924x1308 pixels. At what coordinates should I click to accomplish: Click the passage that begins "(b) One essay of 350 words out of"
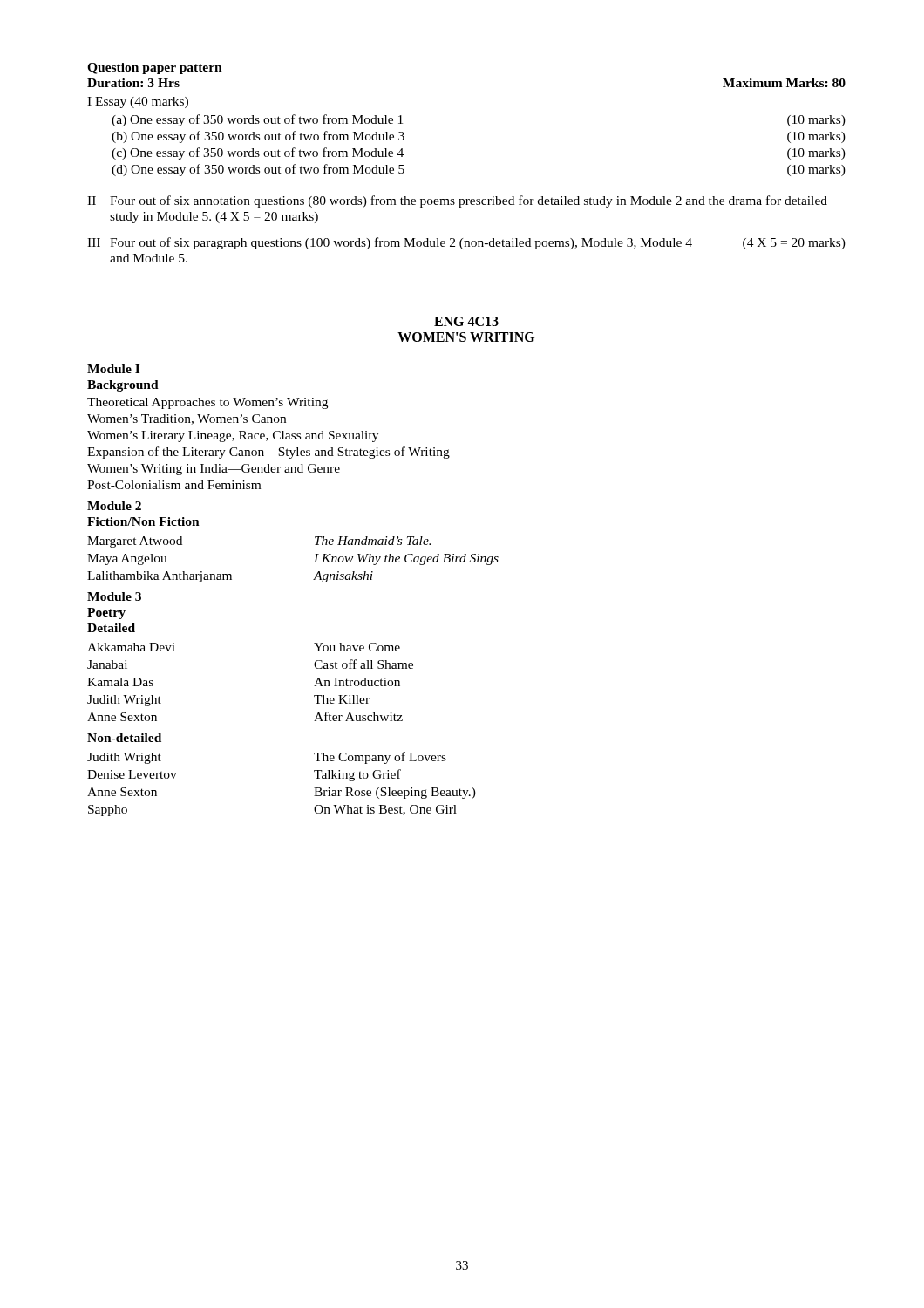(249, 136)
